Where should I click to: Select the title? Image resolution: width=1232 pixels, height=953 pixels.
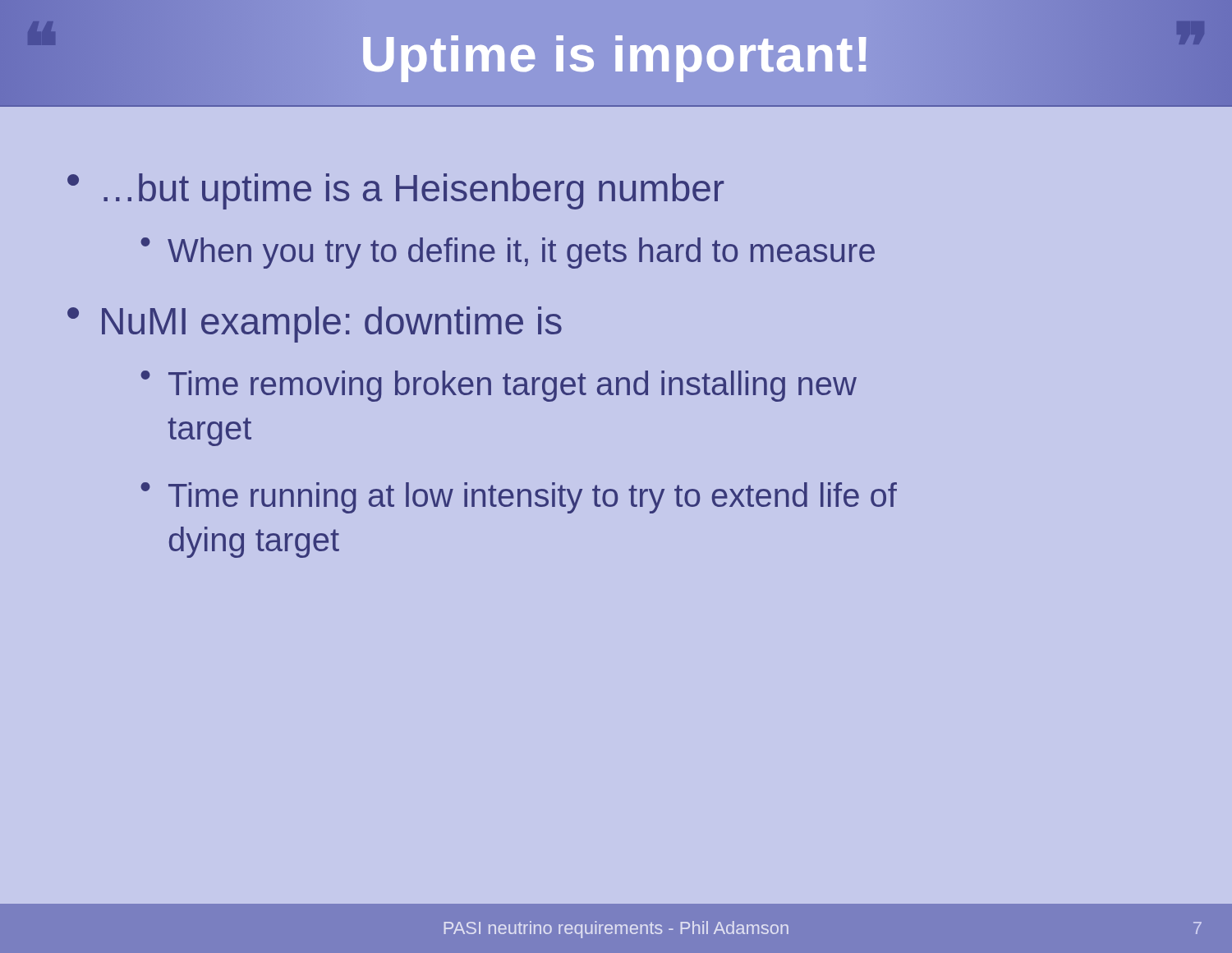point(616,47)
